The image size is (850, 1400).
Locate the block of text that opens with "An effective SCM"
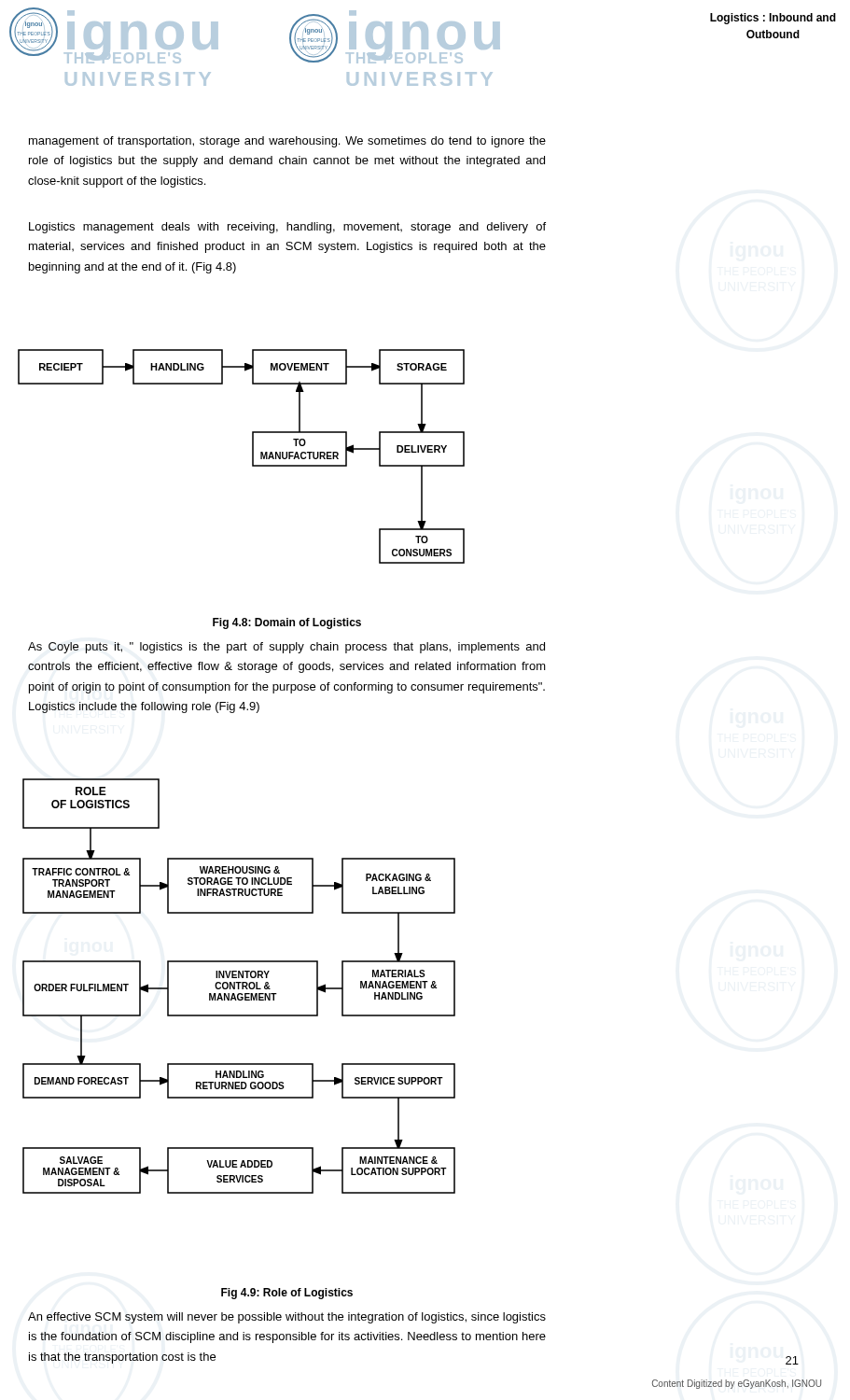tap(287, 1336)
